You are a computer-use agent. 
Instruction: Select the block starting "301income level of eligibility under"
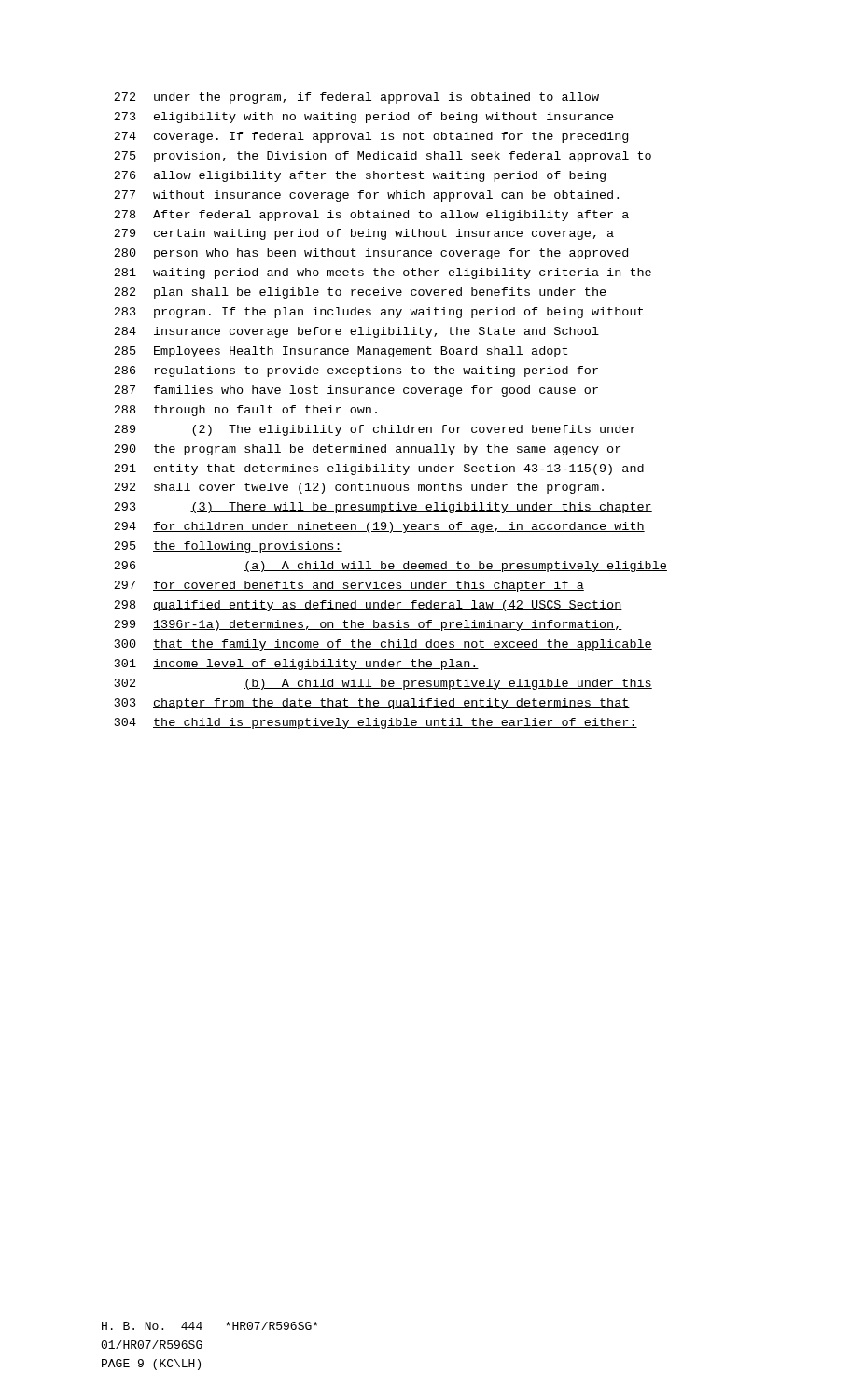[289, 665]
